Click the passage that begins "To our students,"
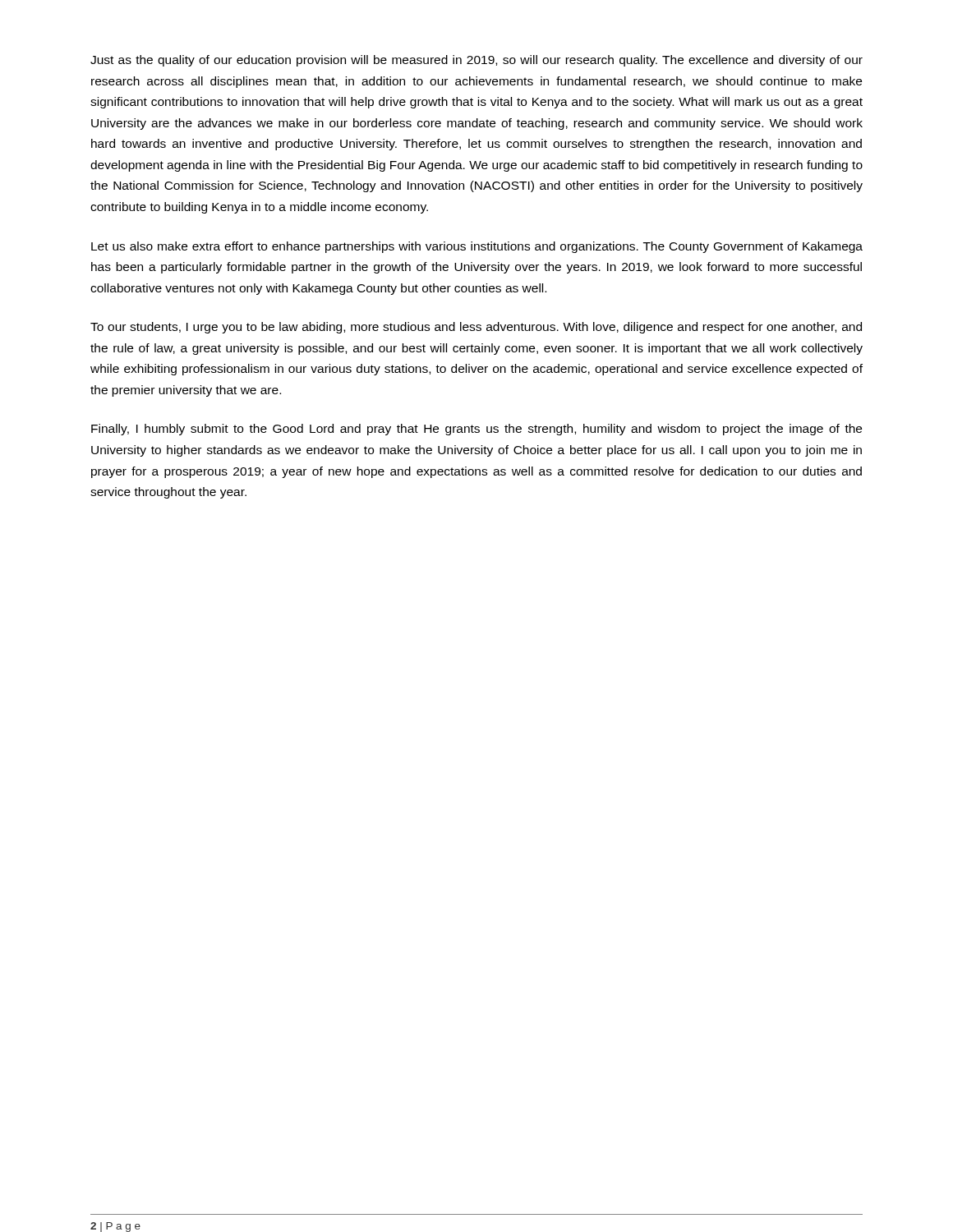Viewport: 953px width, 1232px height. coord(476,358)
